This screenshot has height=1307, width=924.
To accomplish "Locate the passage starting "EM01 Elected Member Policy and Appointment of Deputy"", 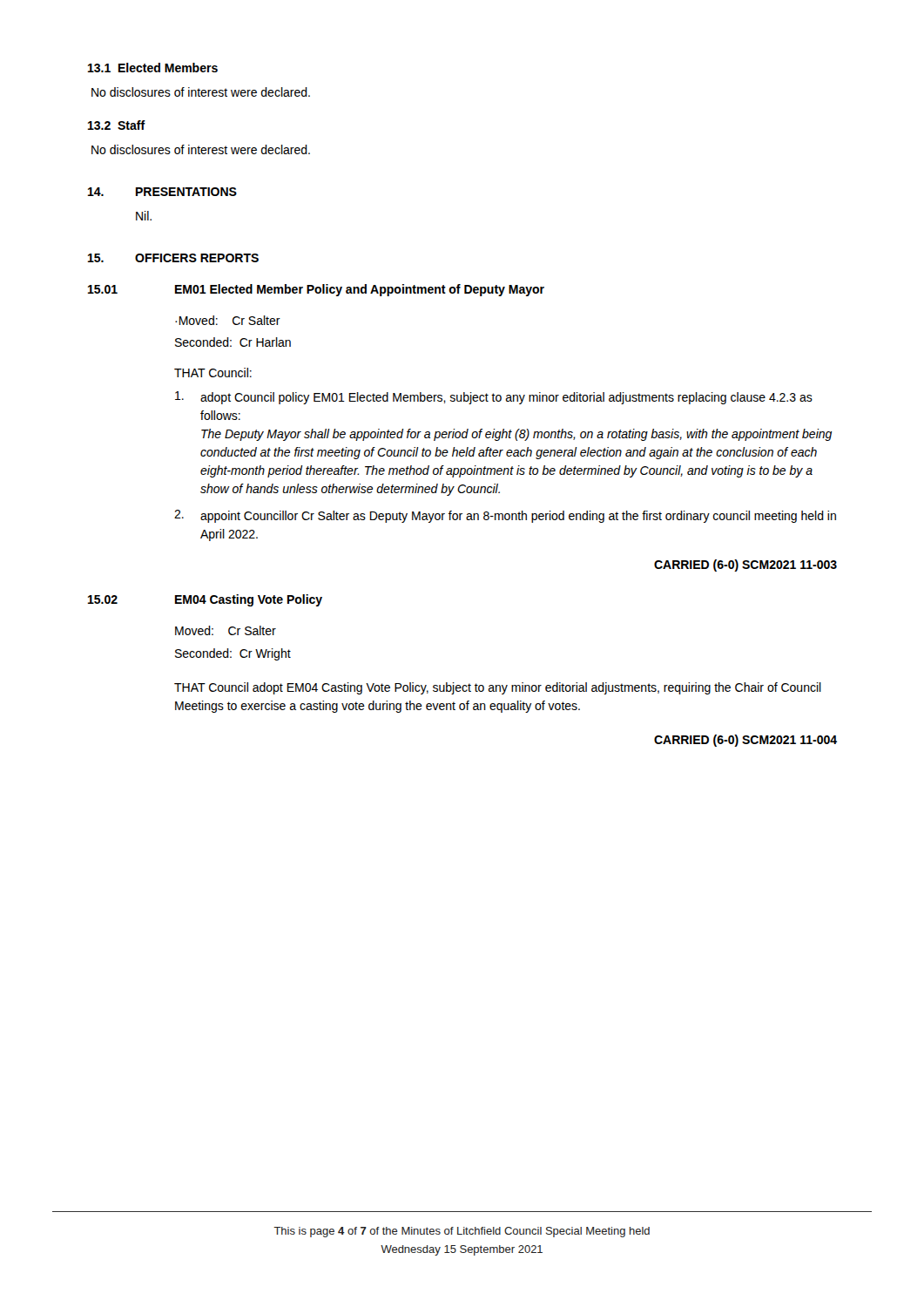I will click(x=359, y=289).
